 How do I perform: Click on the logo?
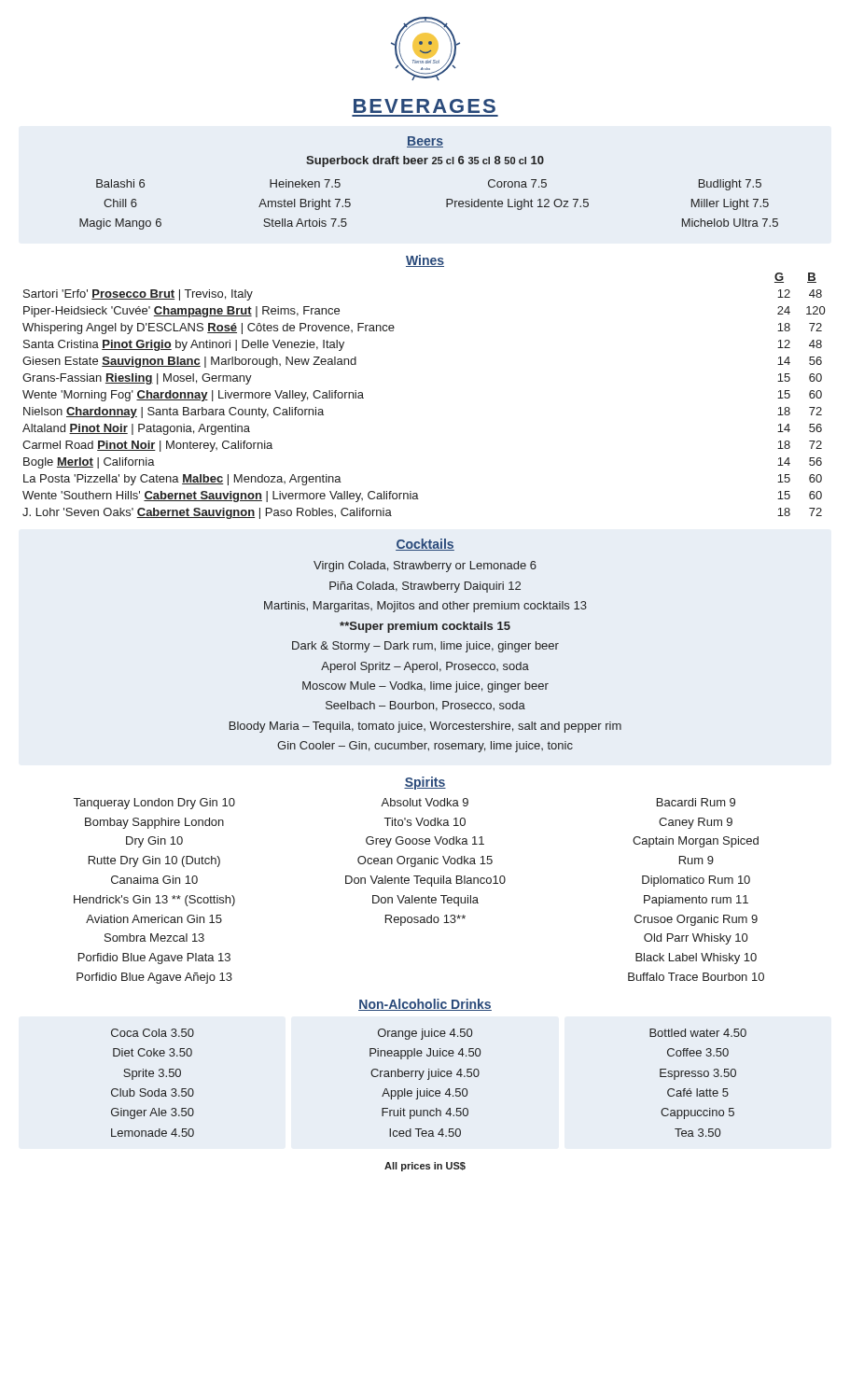[x=425, y=46]
